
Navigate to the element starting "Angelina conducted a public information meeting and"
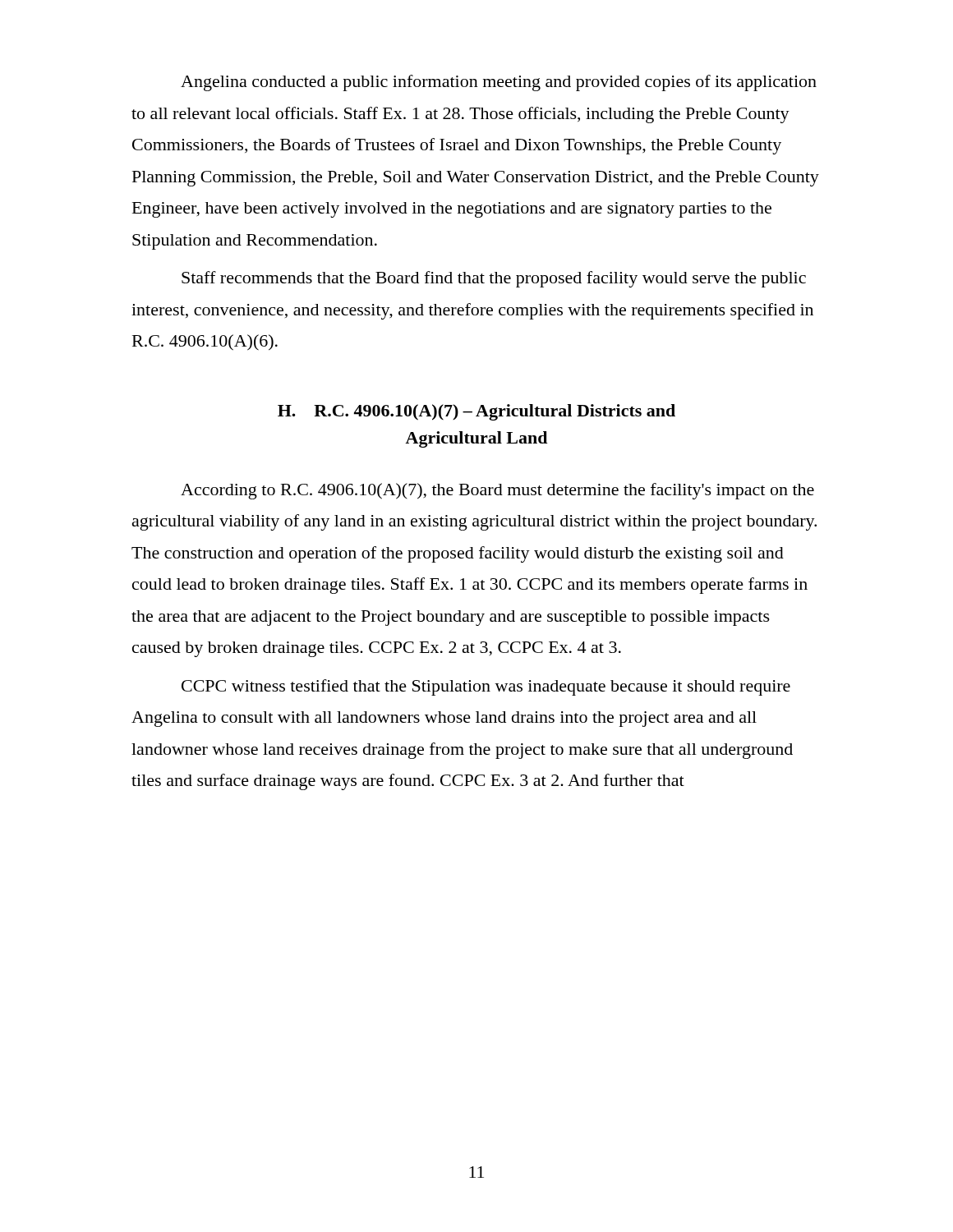(x=475, y=160)
